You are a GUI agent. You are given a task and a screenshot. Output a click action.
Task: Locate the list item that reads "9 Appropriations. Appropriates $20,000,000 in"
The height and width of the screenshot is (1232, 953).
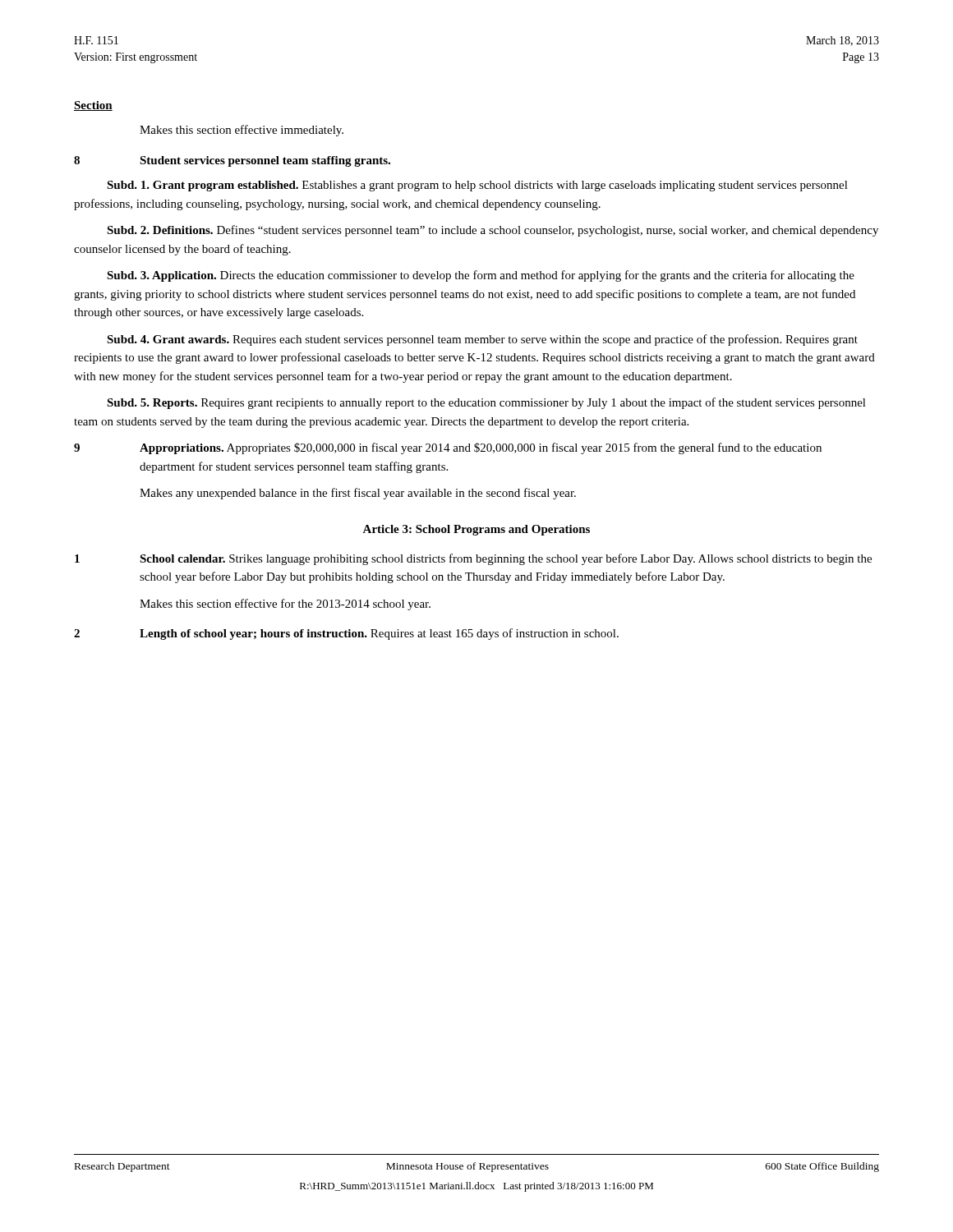point(476,457)
